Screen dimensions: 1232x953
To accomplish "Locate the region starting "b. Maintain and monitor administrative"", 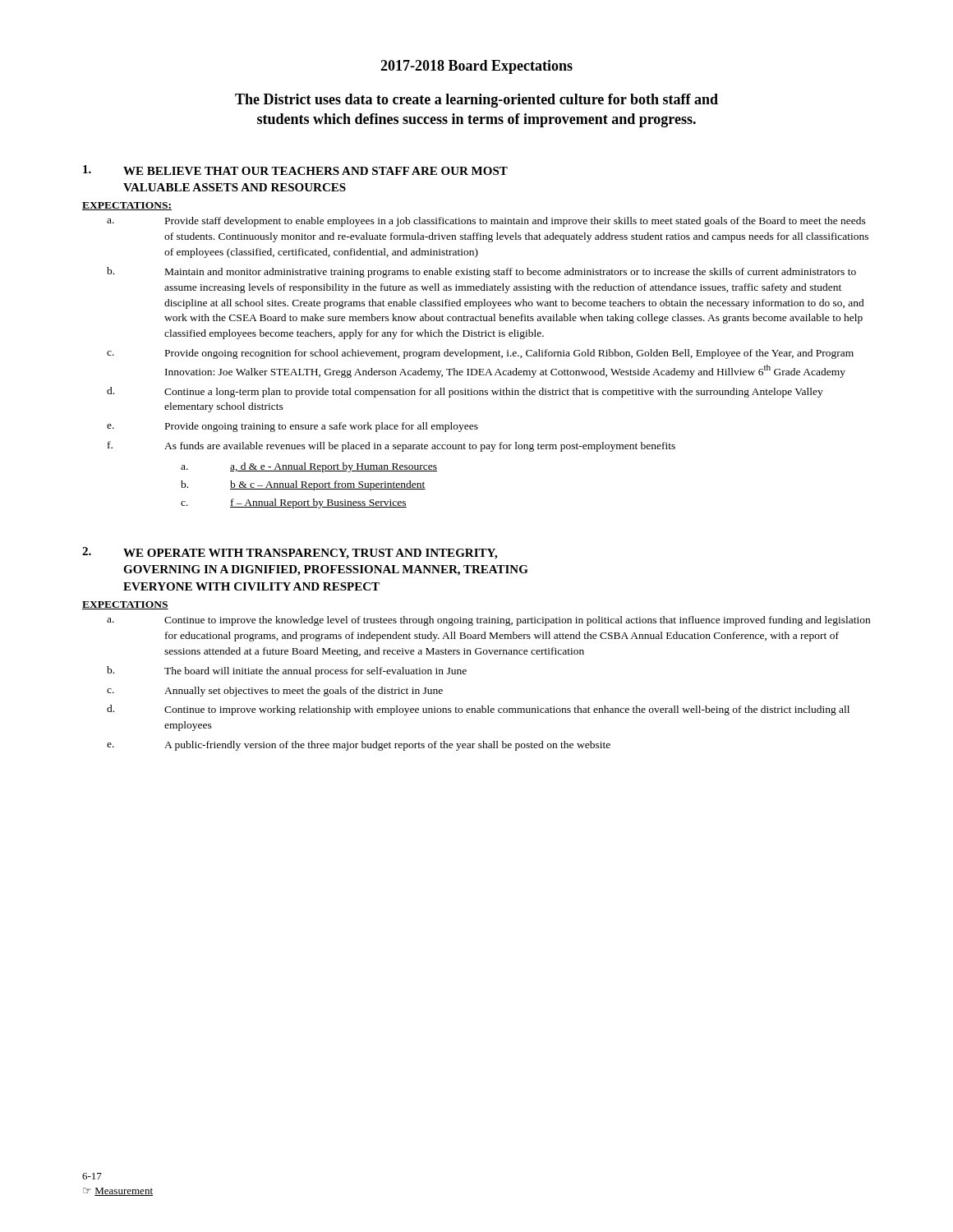I will point(476,303).
